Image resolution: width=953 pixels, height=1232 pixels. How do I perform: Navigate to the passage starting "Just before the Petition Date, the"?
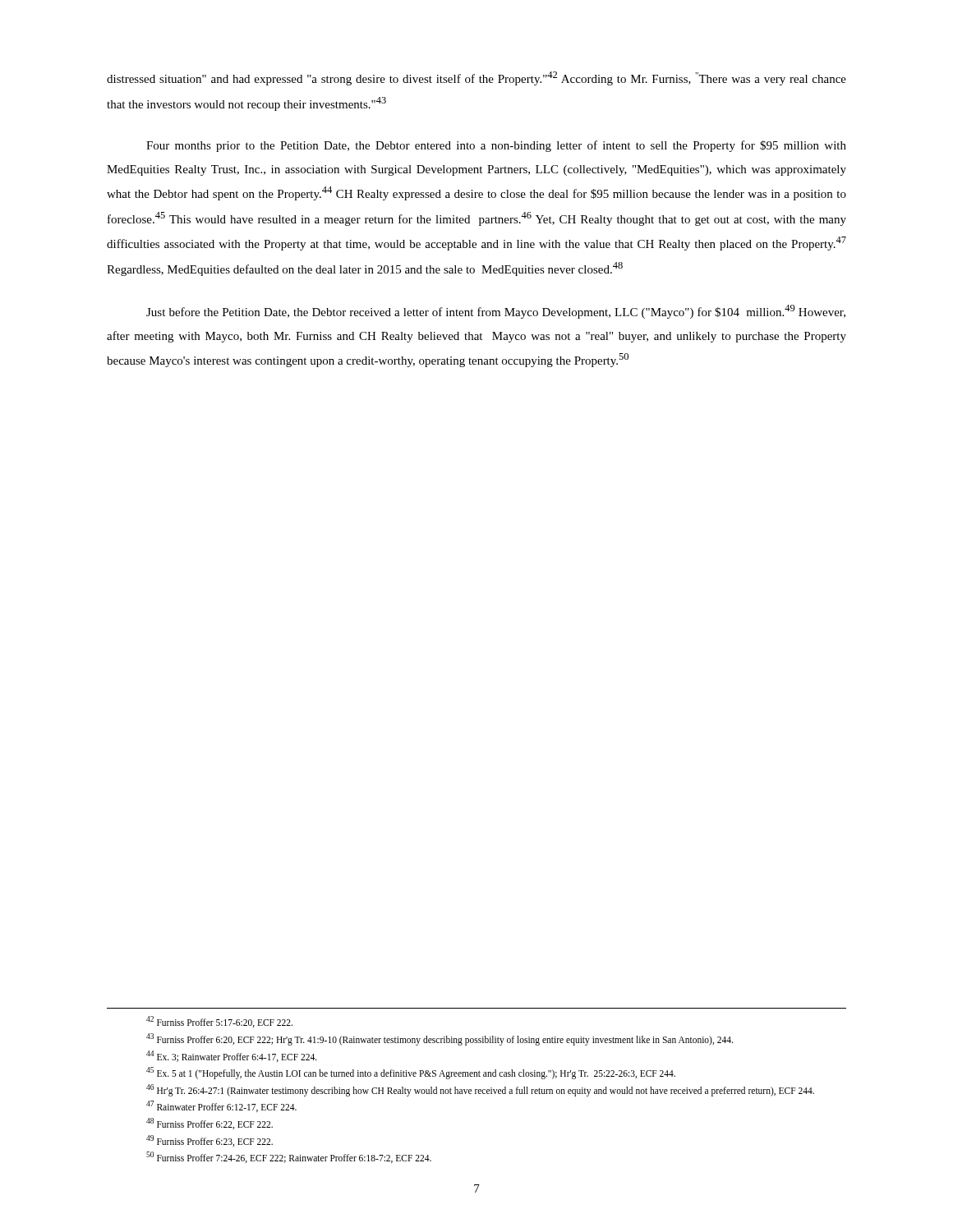click(476, 336)
